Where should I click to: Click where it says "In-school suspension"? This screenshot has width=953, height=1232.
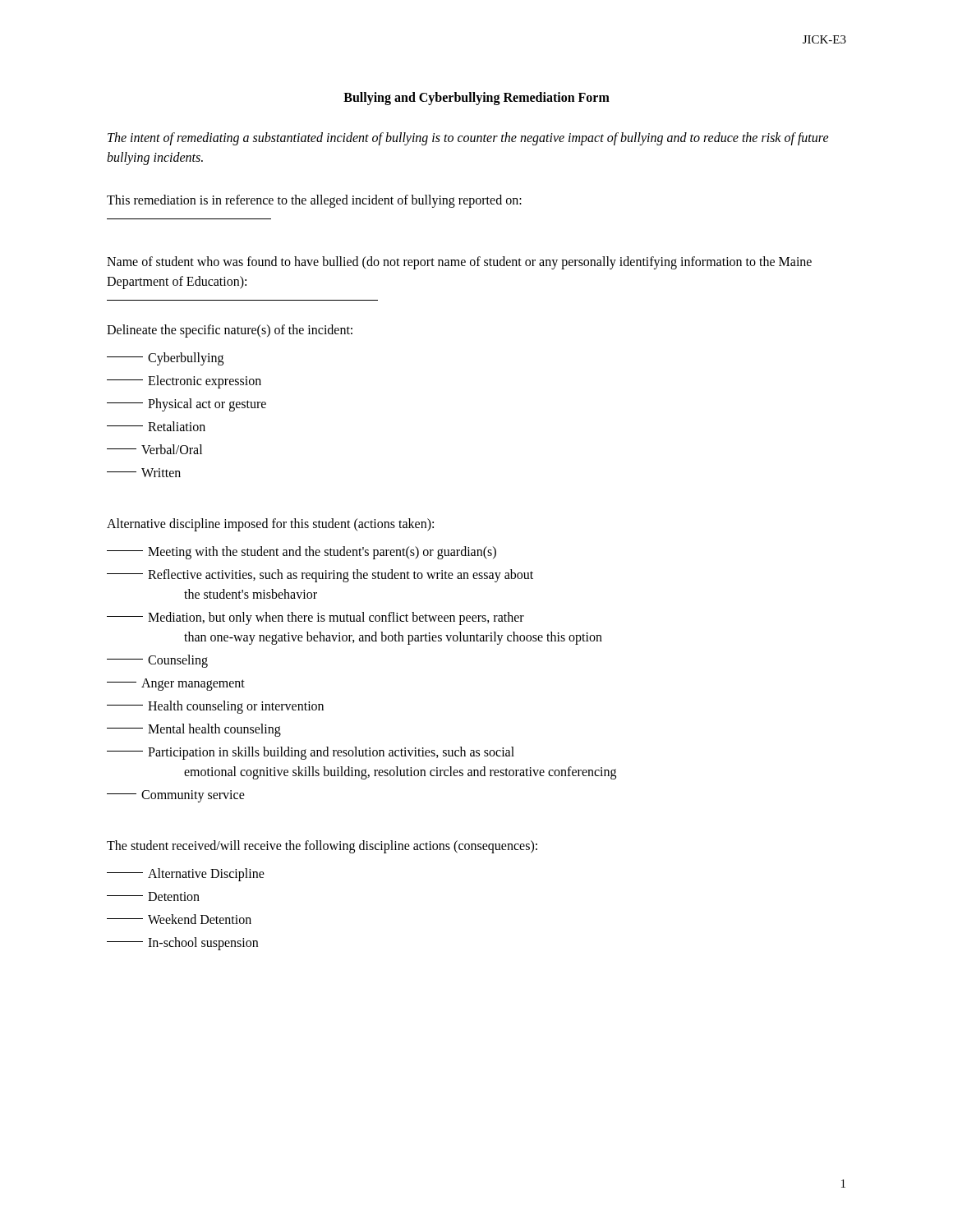(x=182, y=944)
